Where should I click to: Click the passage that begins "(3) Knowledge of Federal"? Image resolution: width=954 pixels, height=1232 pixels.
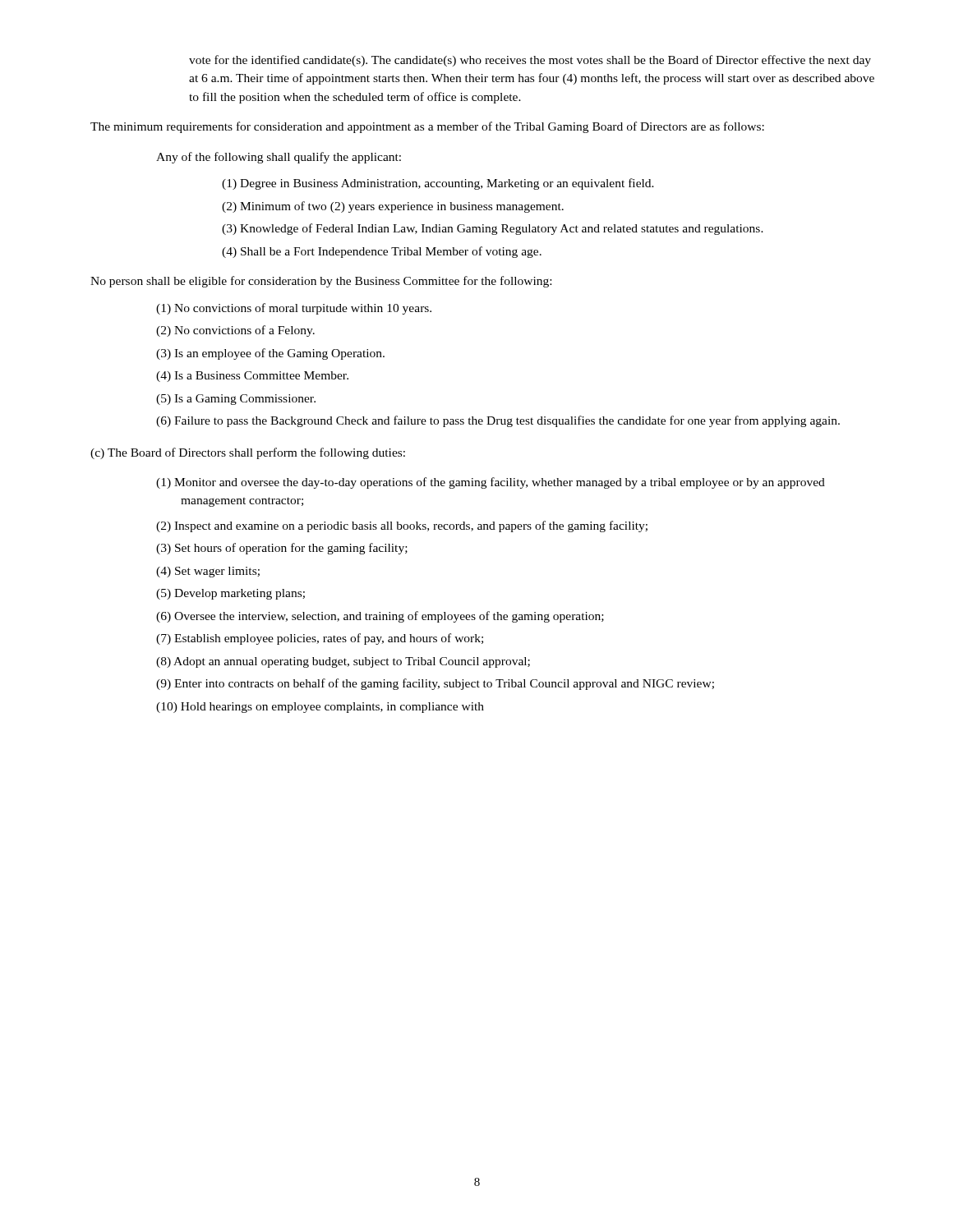pyautogui.click(x=493, y=228)
